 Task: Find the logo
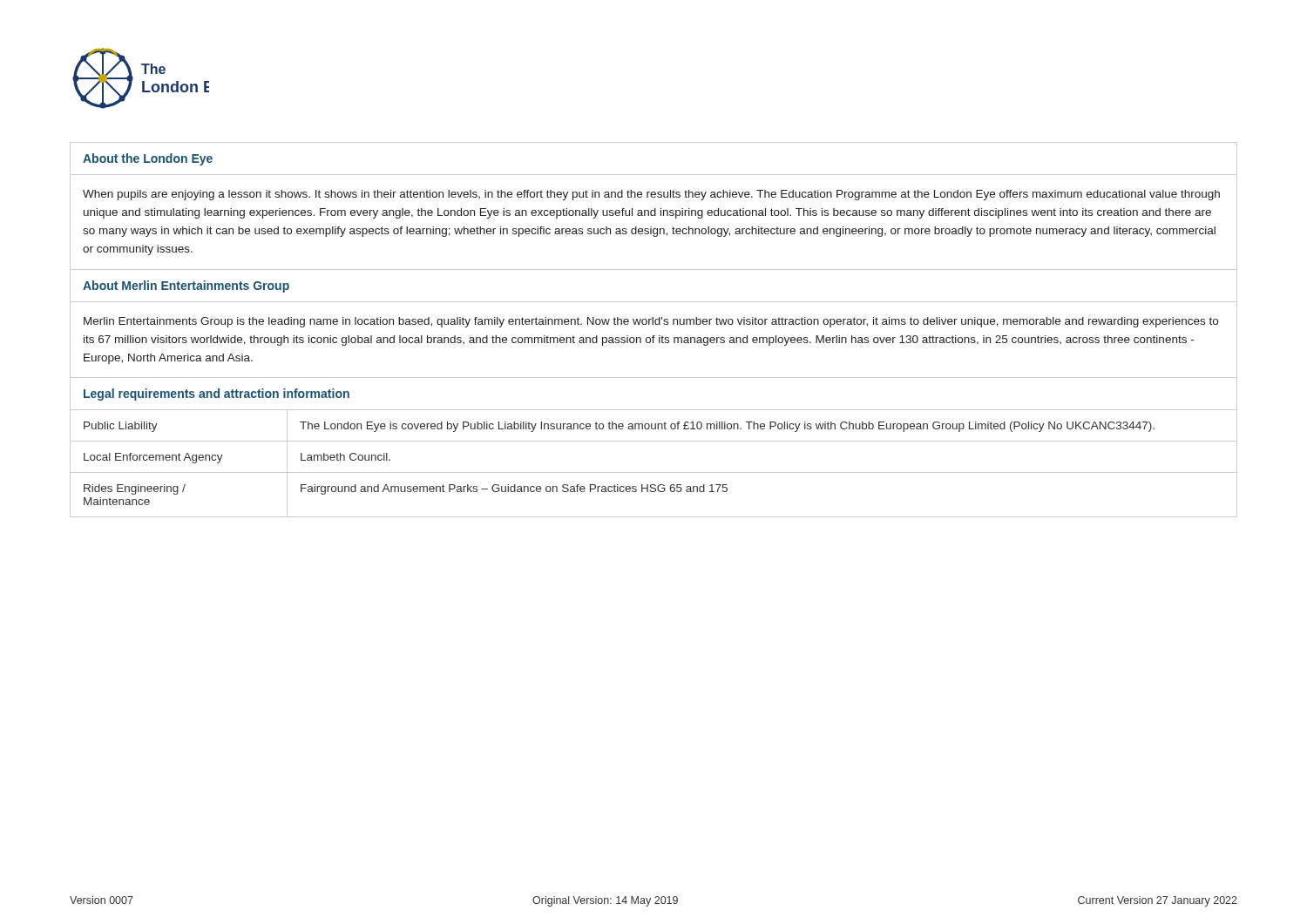pos(654,71)
